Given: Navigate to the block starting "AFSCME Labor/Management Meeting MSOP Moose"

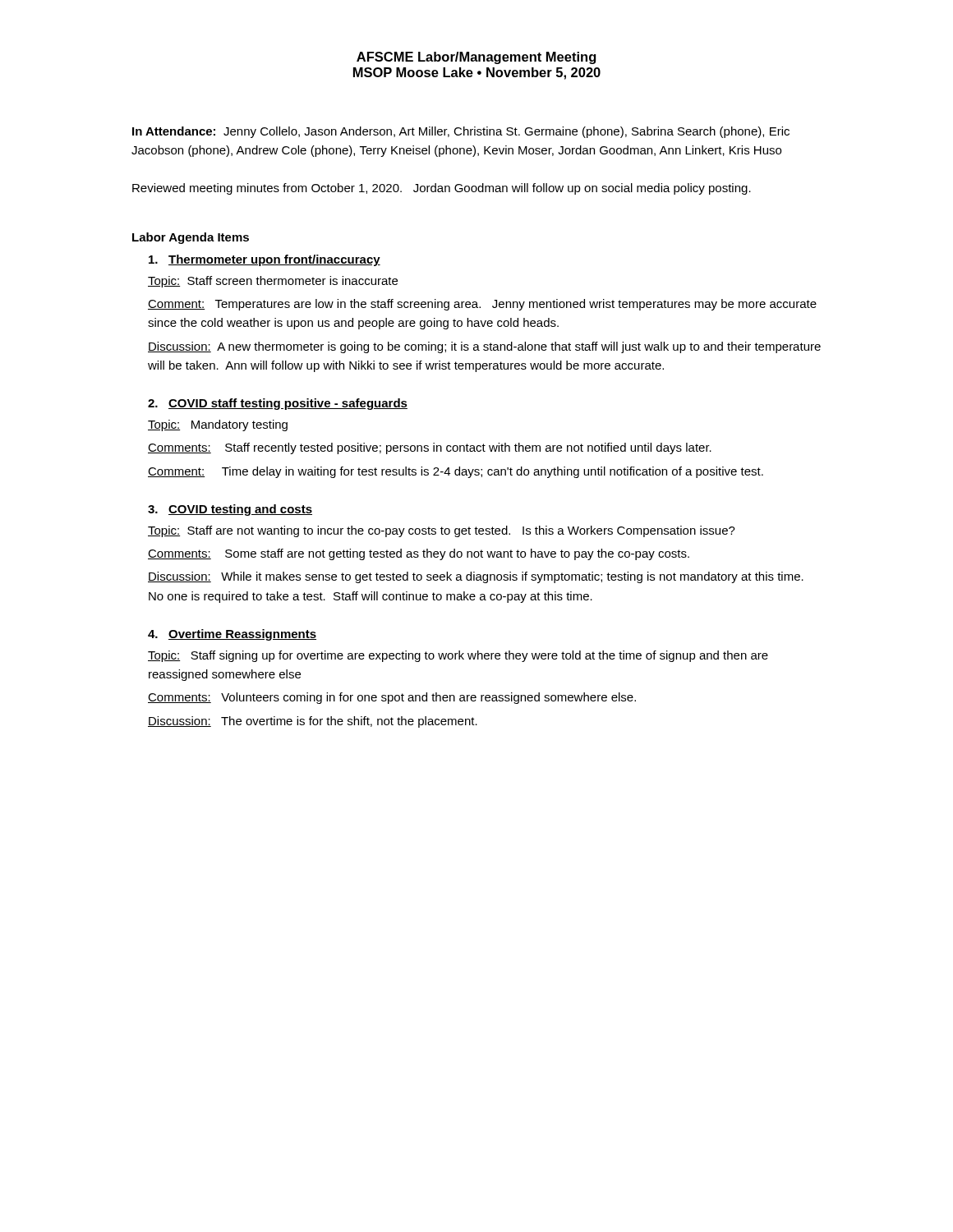Looking at the screenshot, I should (476, 65).
